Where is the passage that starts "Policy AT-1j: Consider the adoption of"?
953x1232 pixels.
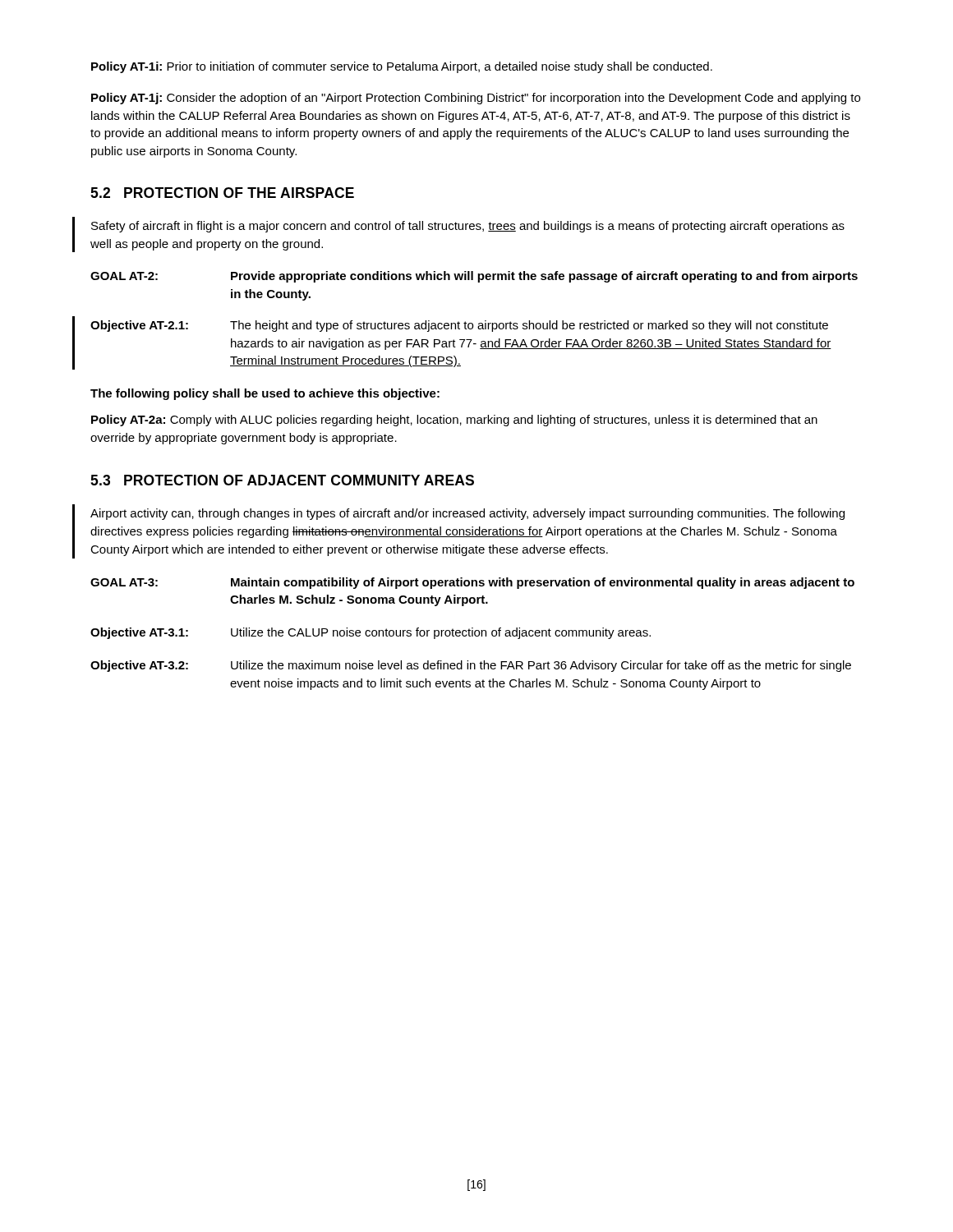(x=476, y=124)
